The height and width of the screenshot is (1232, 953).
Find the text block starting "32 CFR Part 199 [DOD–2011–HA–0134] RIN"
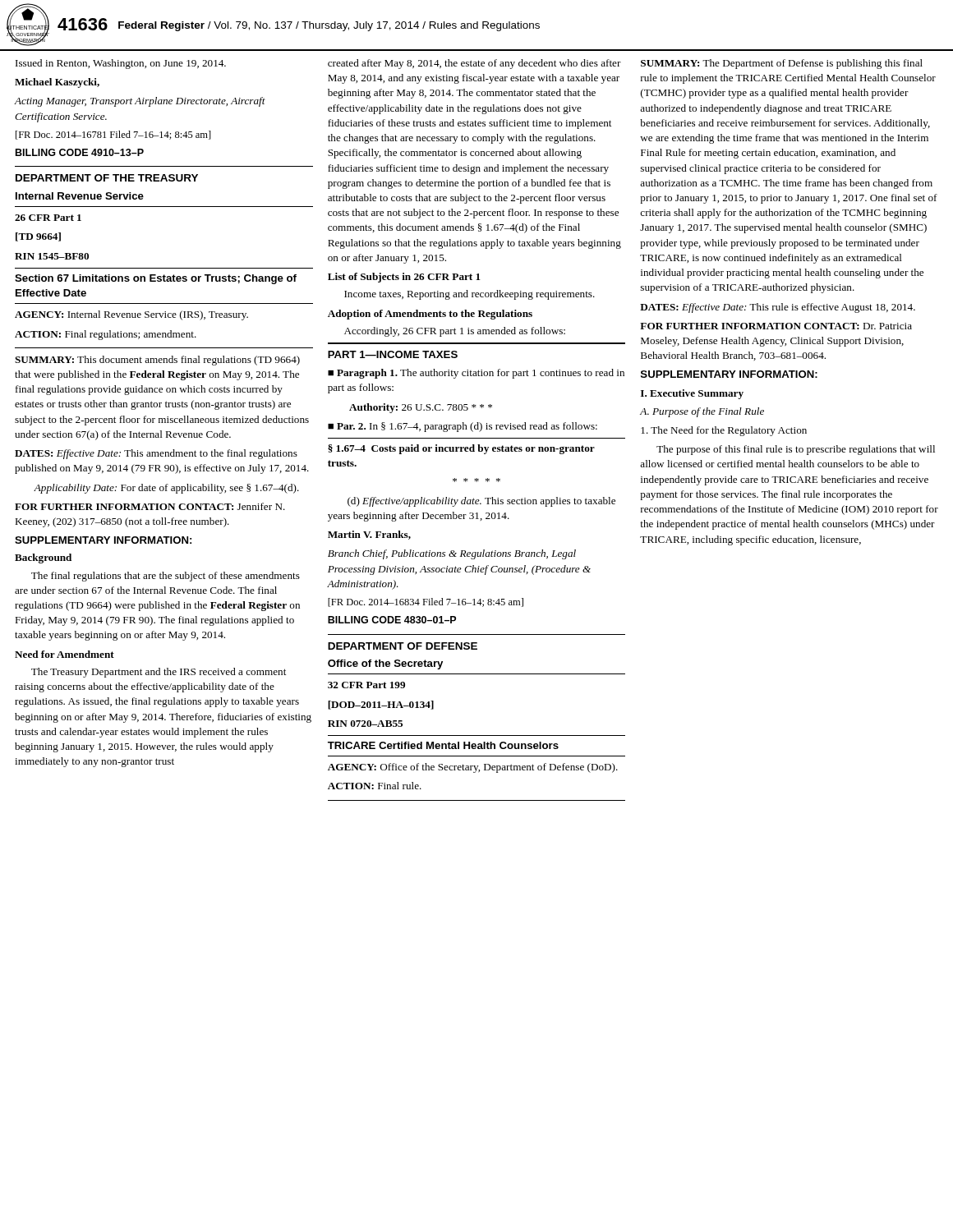(x=366, y=685)
